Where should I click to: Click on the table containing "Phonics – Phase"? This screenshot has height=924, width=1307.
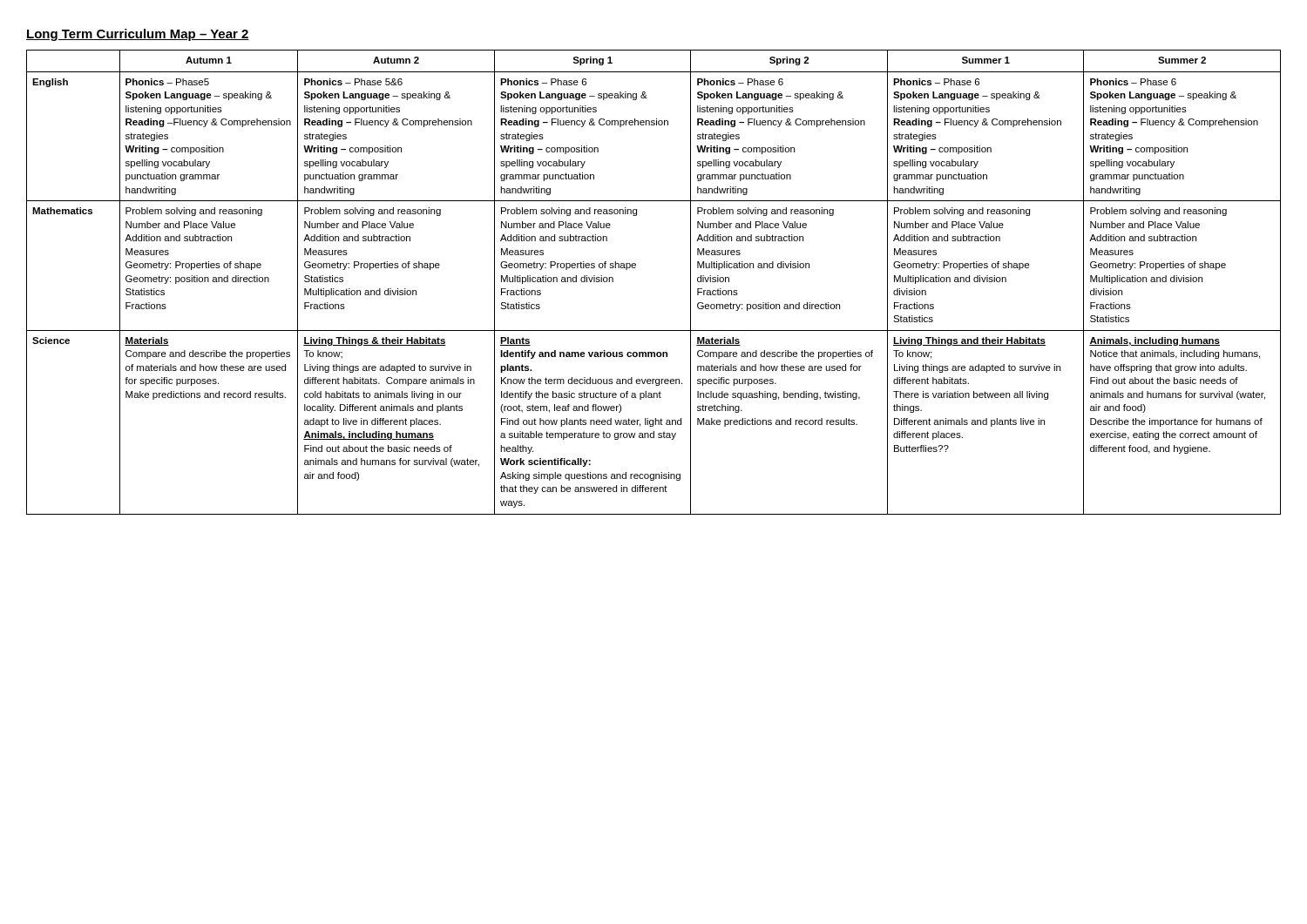click(x=654, y=282)
